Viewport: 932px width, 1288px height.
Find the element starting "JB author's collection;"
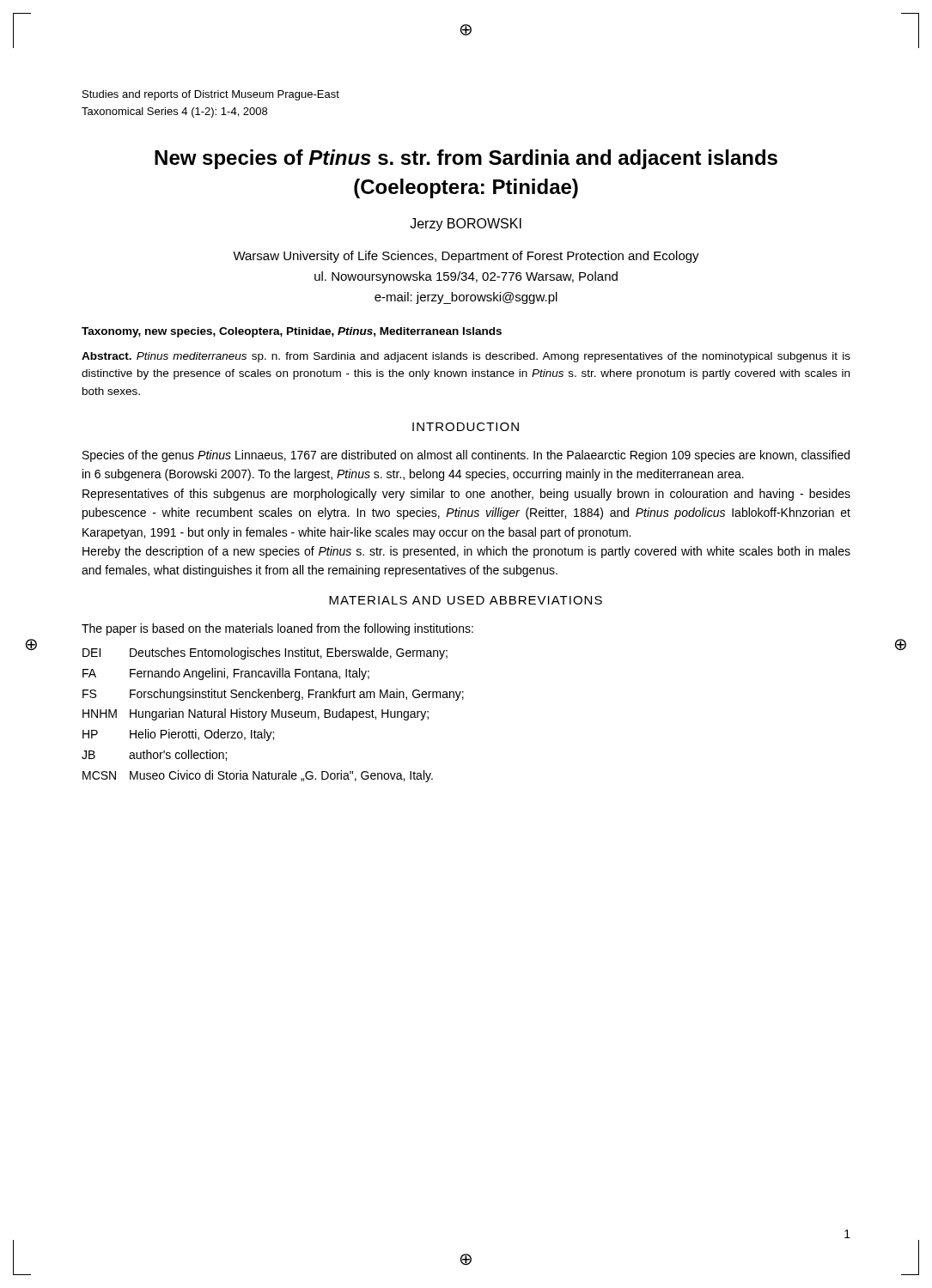tap(154, 755)
